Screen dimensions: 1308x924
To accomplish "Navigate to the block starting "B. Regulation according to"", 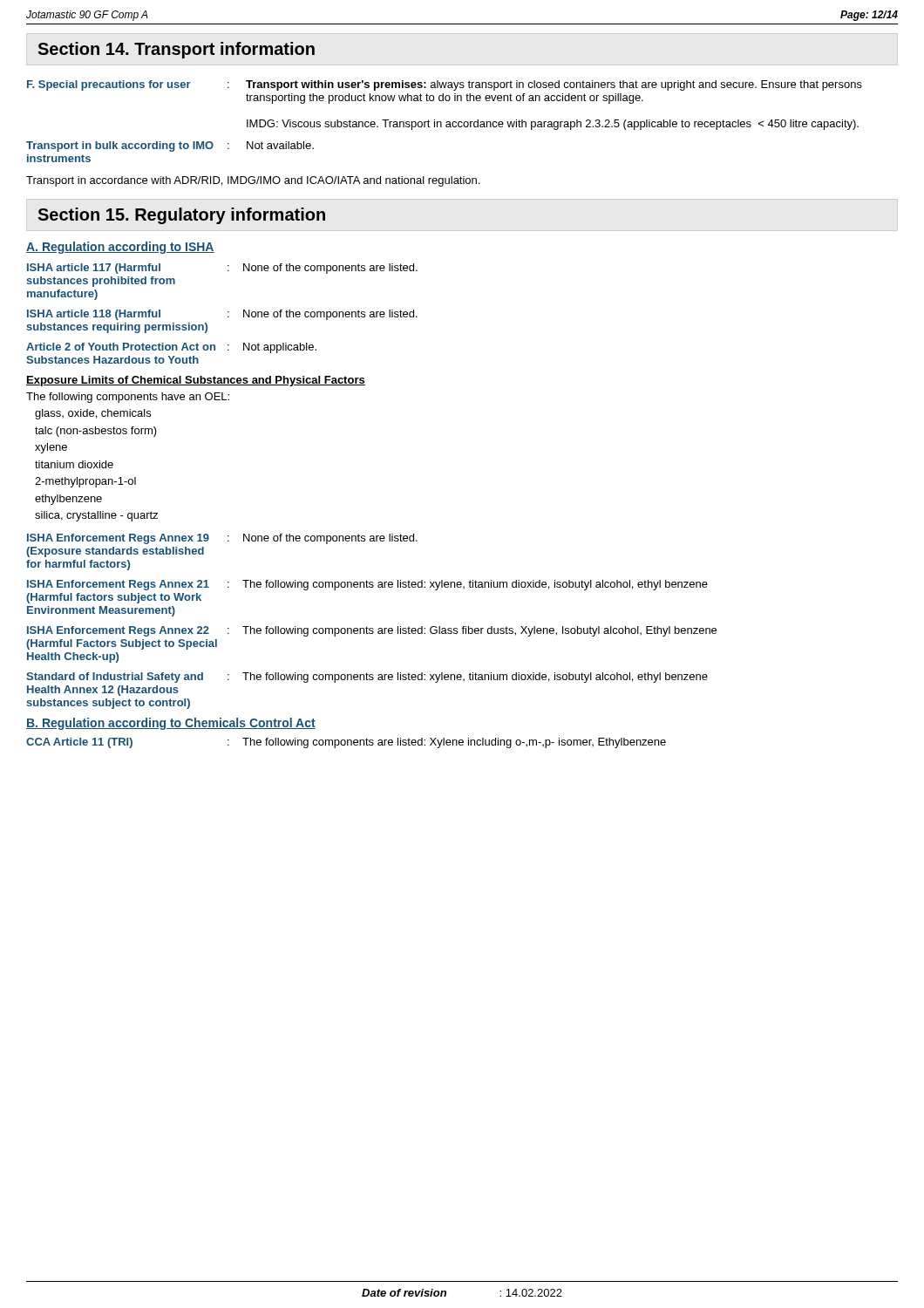I will (171, 722).
